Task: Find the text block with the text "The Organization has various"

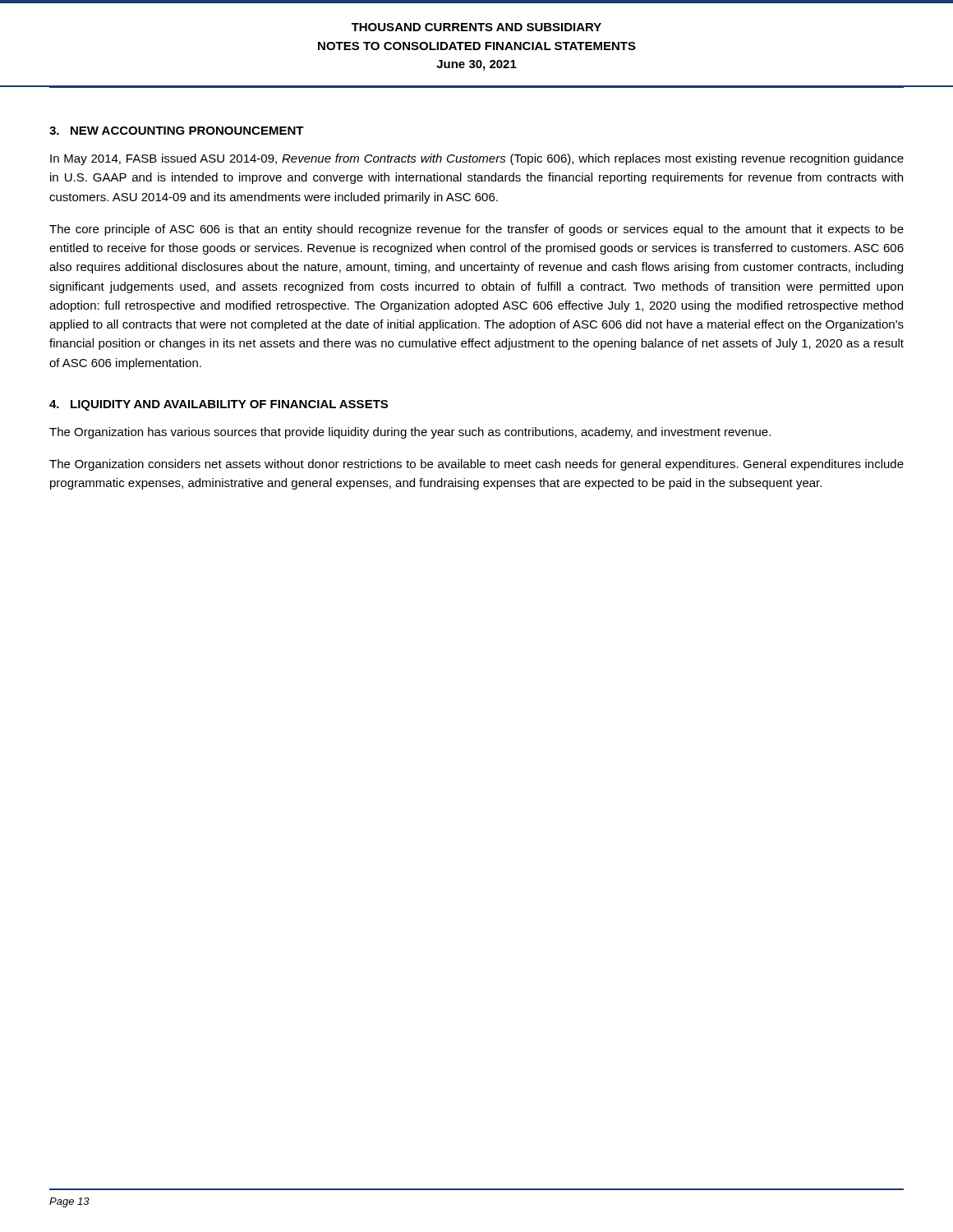Action: [411, 431]
